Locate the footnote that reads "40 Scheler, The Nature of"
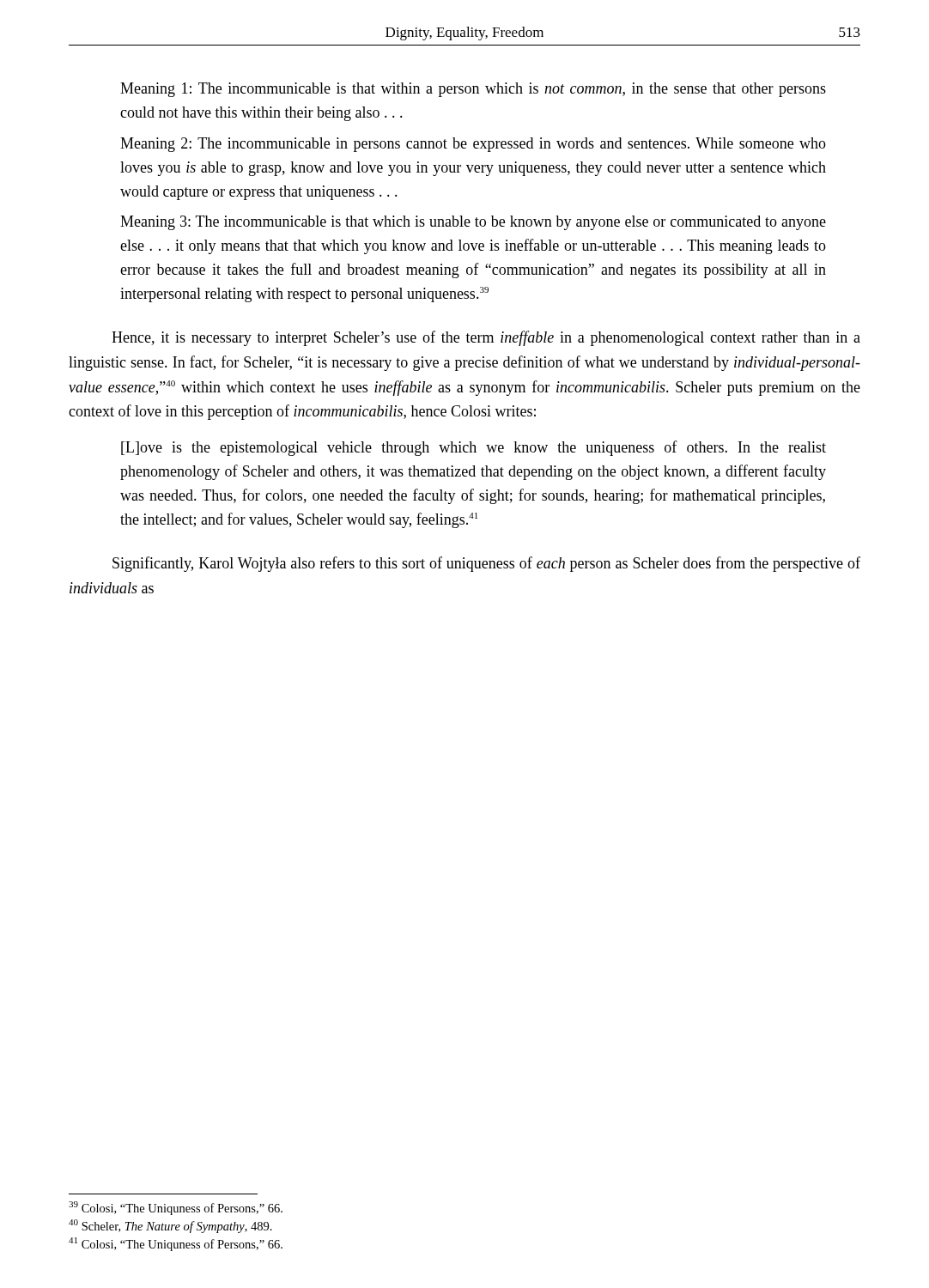The image size is (929, 1288). 171,1225
